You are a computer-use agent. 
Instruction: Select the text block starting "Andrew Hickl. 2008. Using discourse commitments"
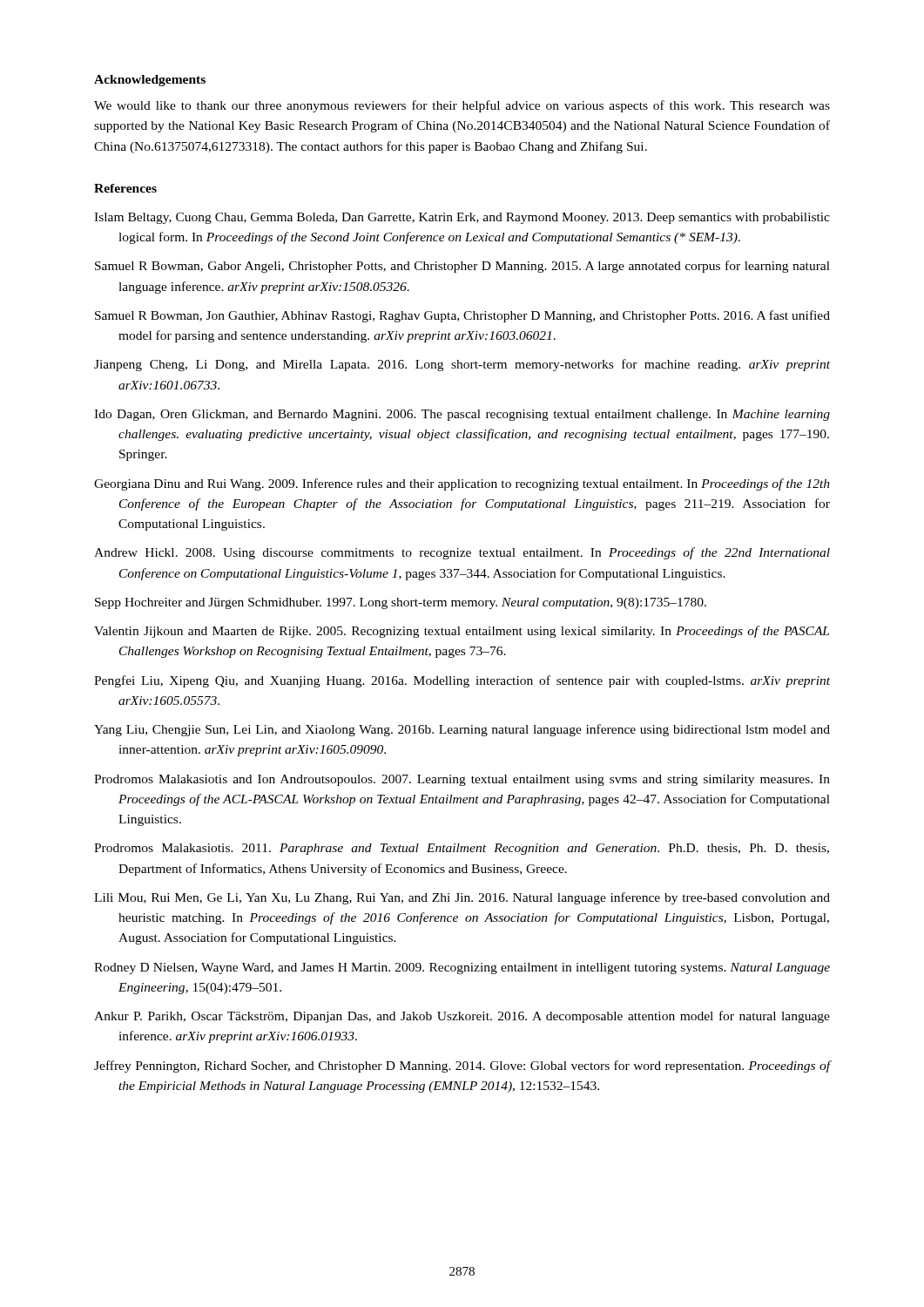[x=462, y=562]
